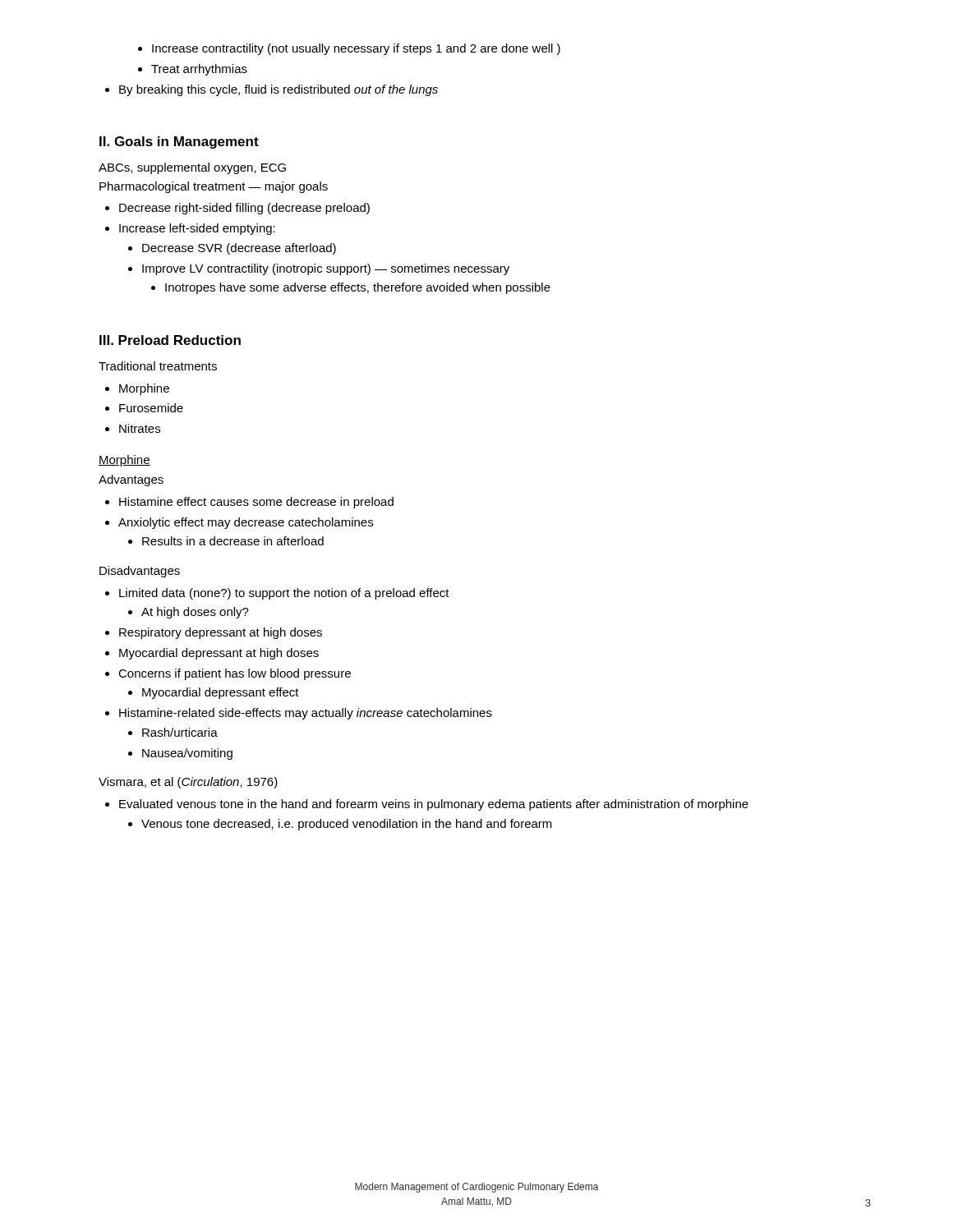Navigate to the block starting "Vismara, et al"
The image size is (953, 1232).
188,782
